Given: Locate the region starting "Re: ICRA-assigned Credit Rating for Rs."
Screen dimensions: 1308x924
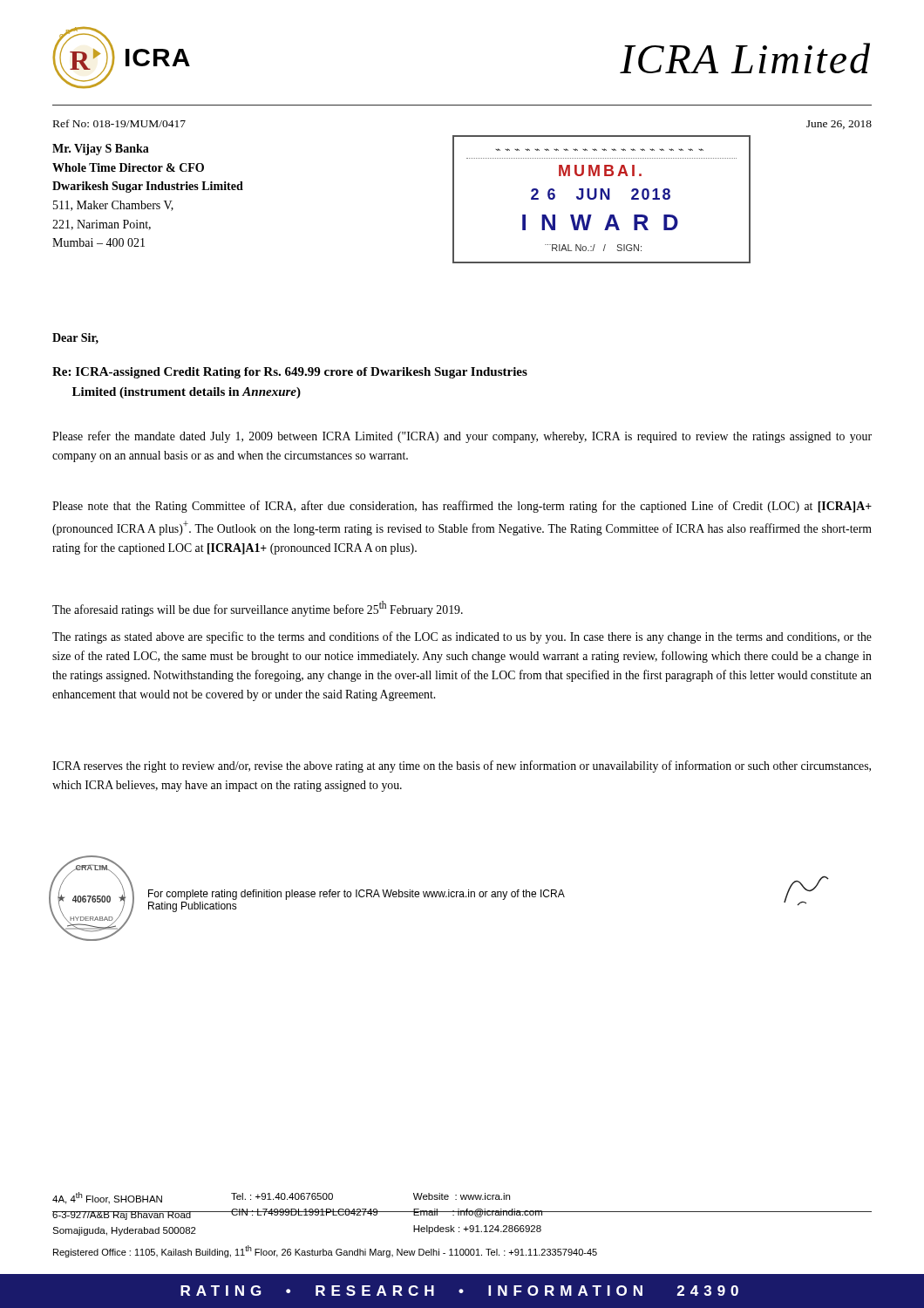Looking at the screenshot, I should pyautogui.click(x=290, y=381).
